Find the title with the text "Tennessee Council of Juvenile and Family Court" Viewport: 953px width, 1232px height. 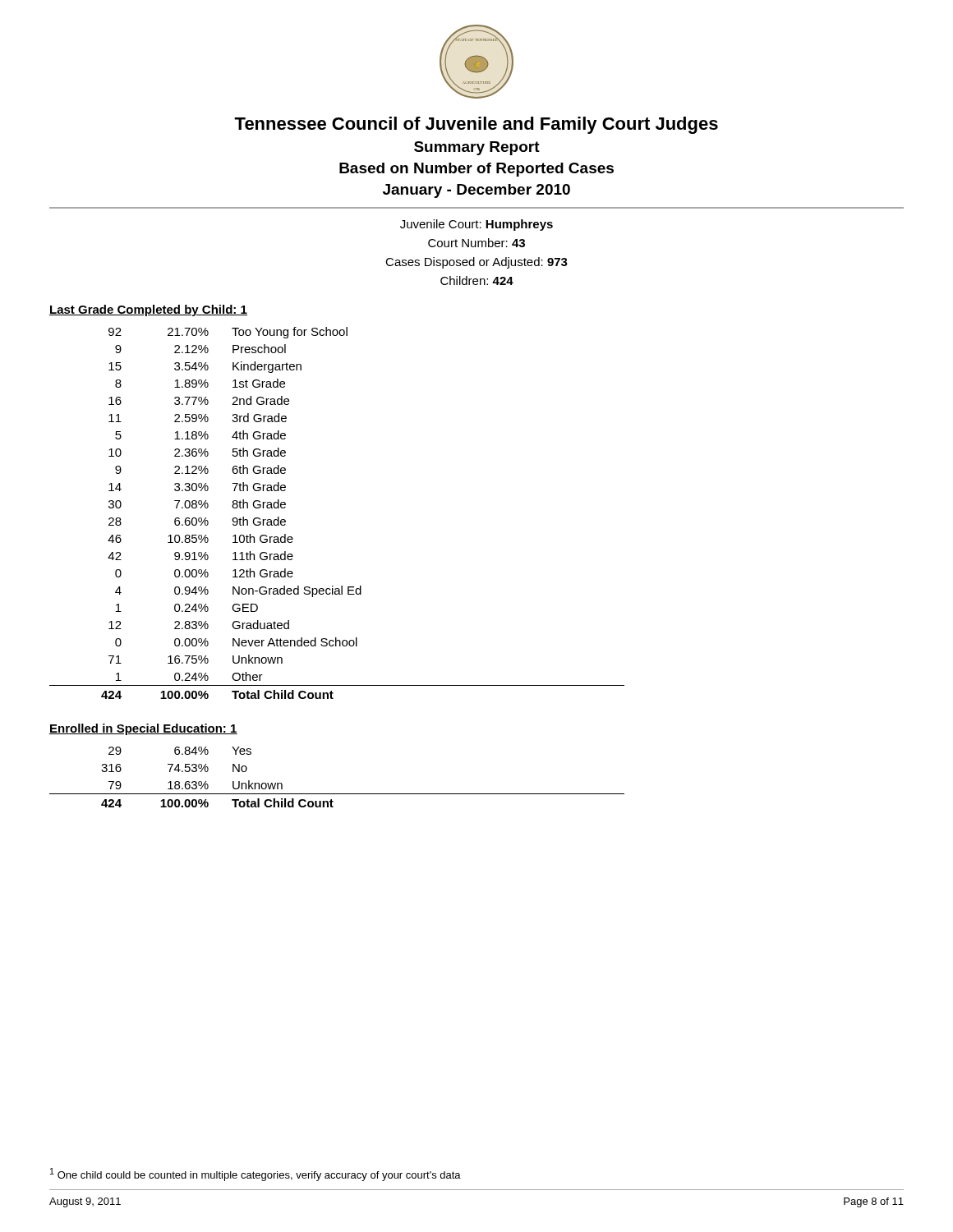(x=476, y=124)
